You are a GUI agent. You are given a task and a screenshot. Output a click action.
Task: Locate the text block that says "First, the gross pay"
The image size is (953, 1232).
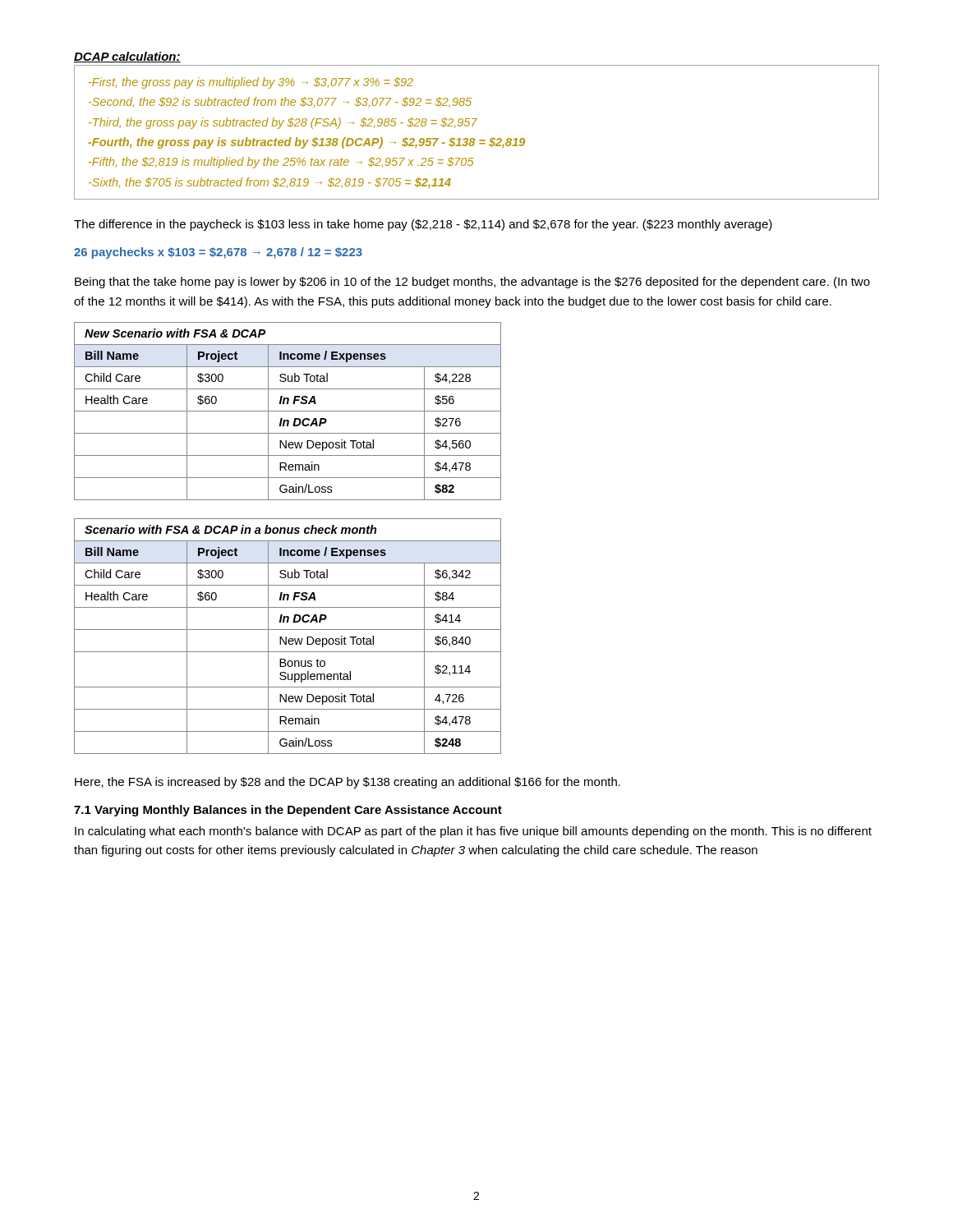pyautogui.click(x=307, y=132)
